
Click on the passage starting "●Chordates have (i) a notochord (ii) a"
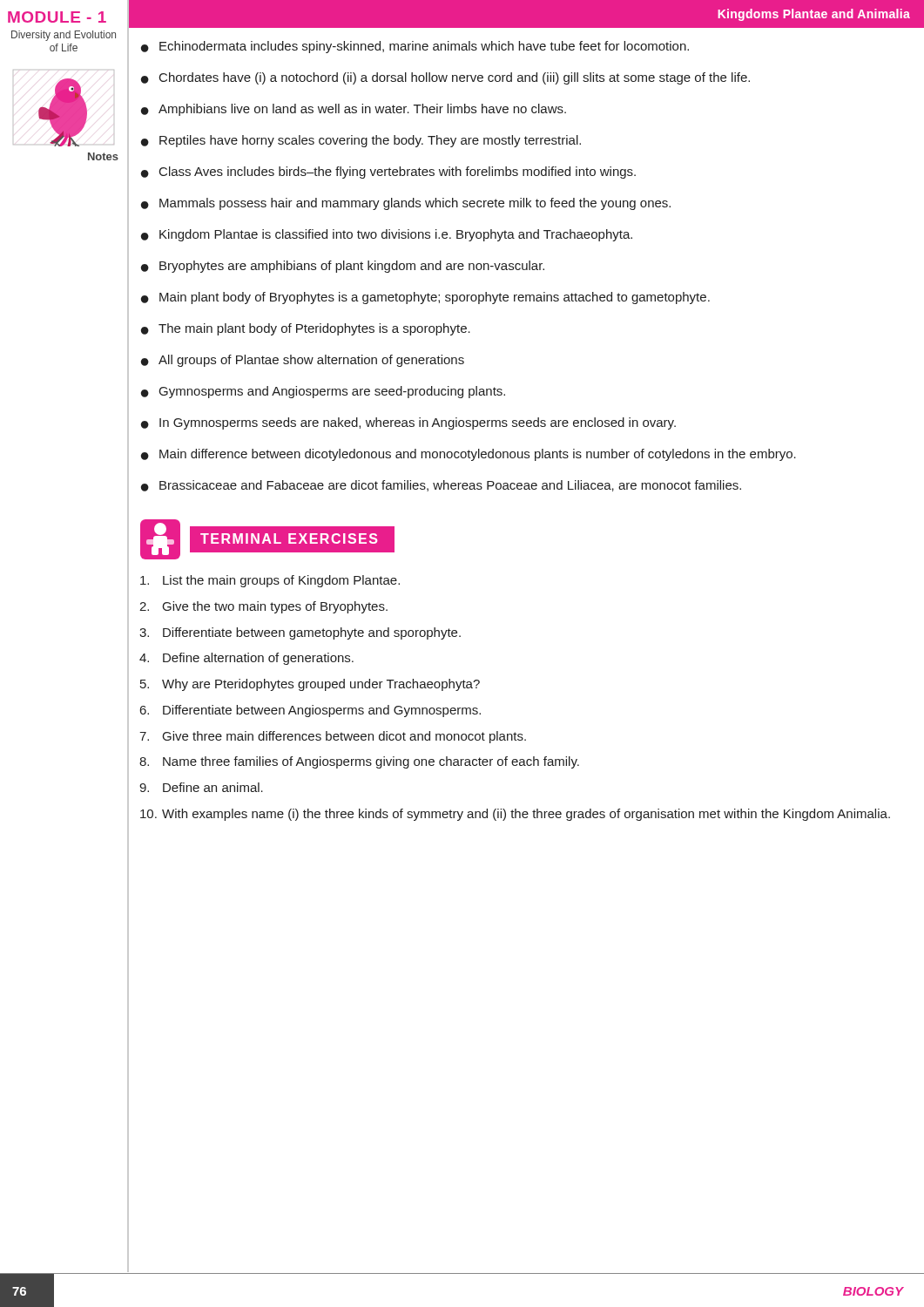tap(445, 80)
